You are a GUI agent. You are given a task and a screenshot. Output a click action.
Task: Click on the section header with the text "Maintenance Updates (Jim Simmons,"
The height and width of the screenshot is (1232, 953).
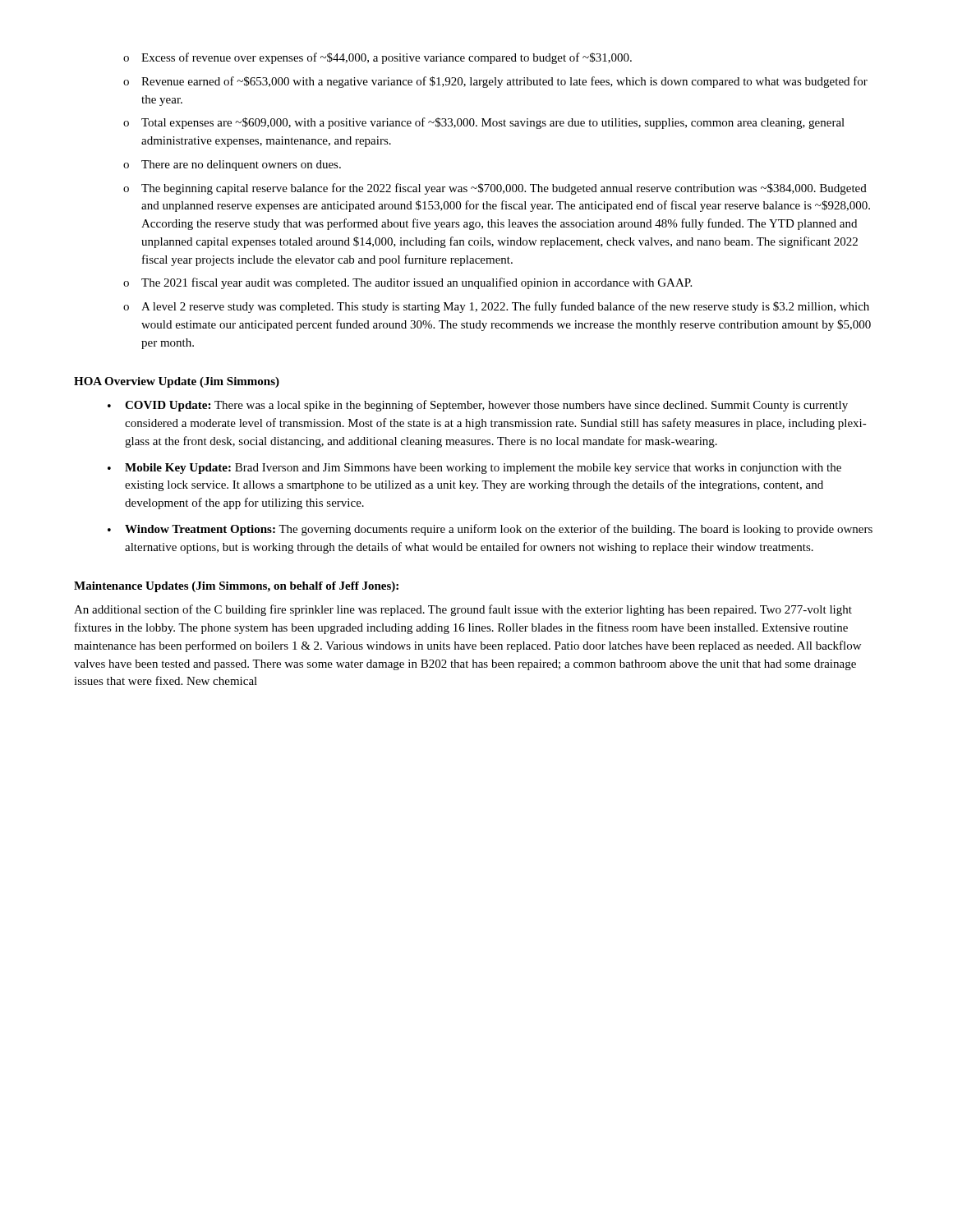coord(237,586)
